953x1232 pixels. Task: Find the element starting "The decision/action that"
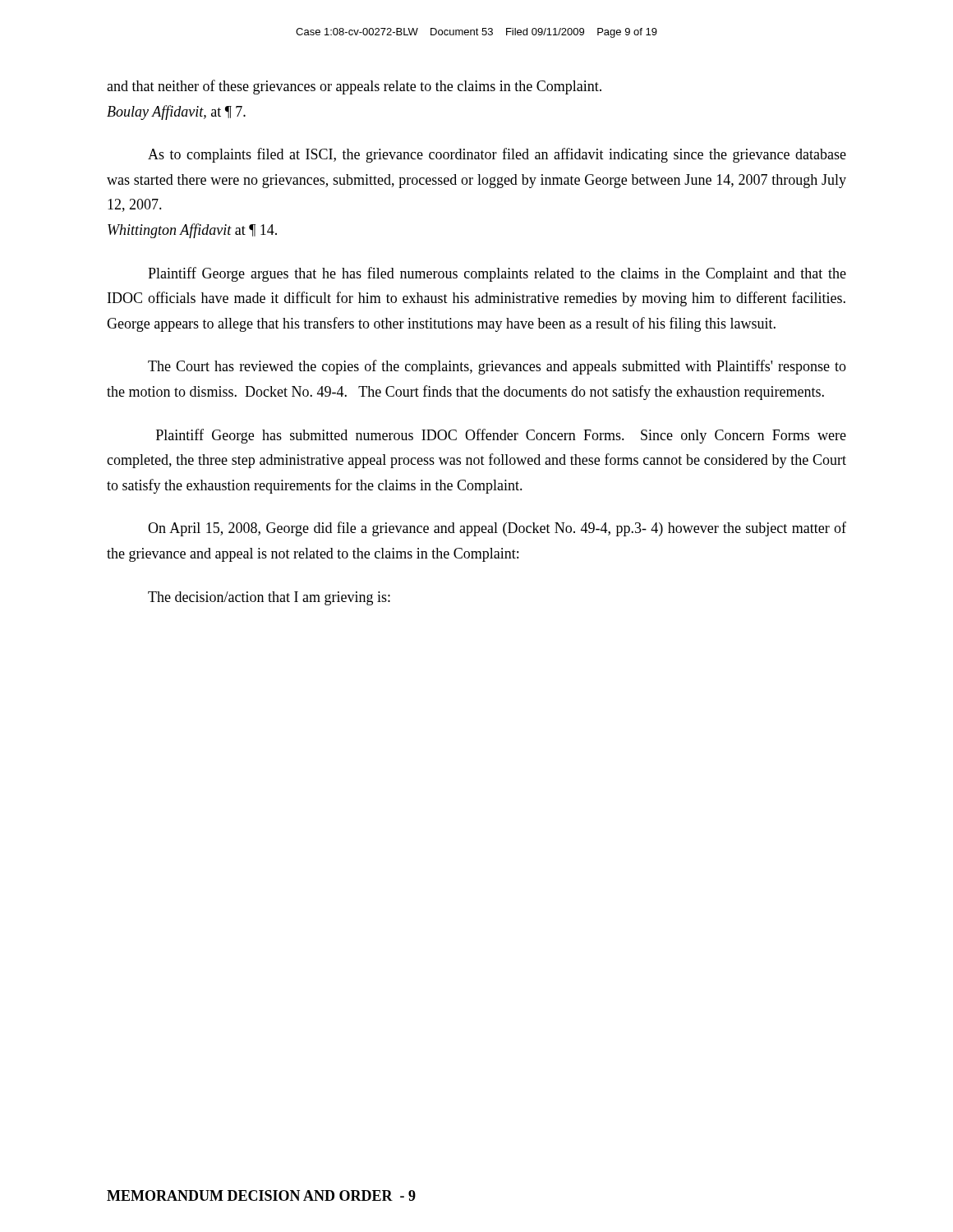click(269, 597)
